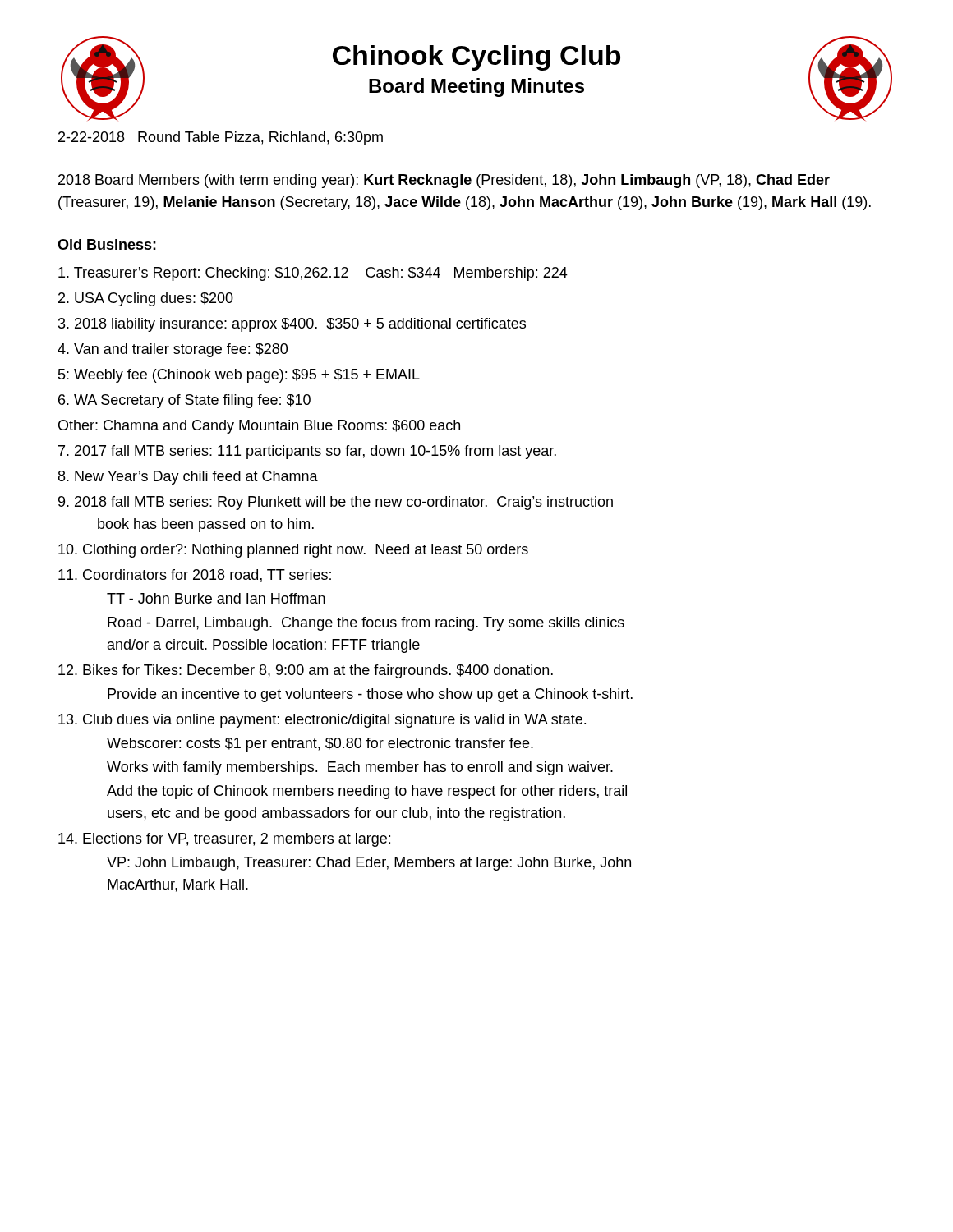Where is the passage that starts "7. 2017 fall"?

point(307,451)
